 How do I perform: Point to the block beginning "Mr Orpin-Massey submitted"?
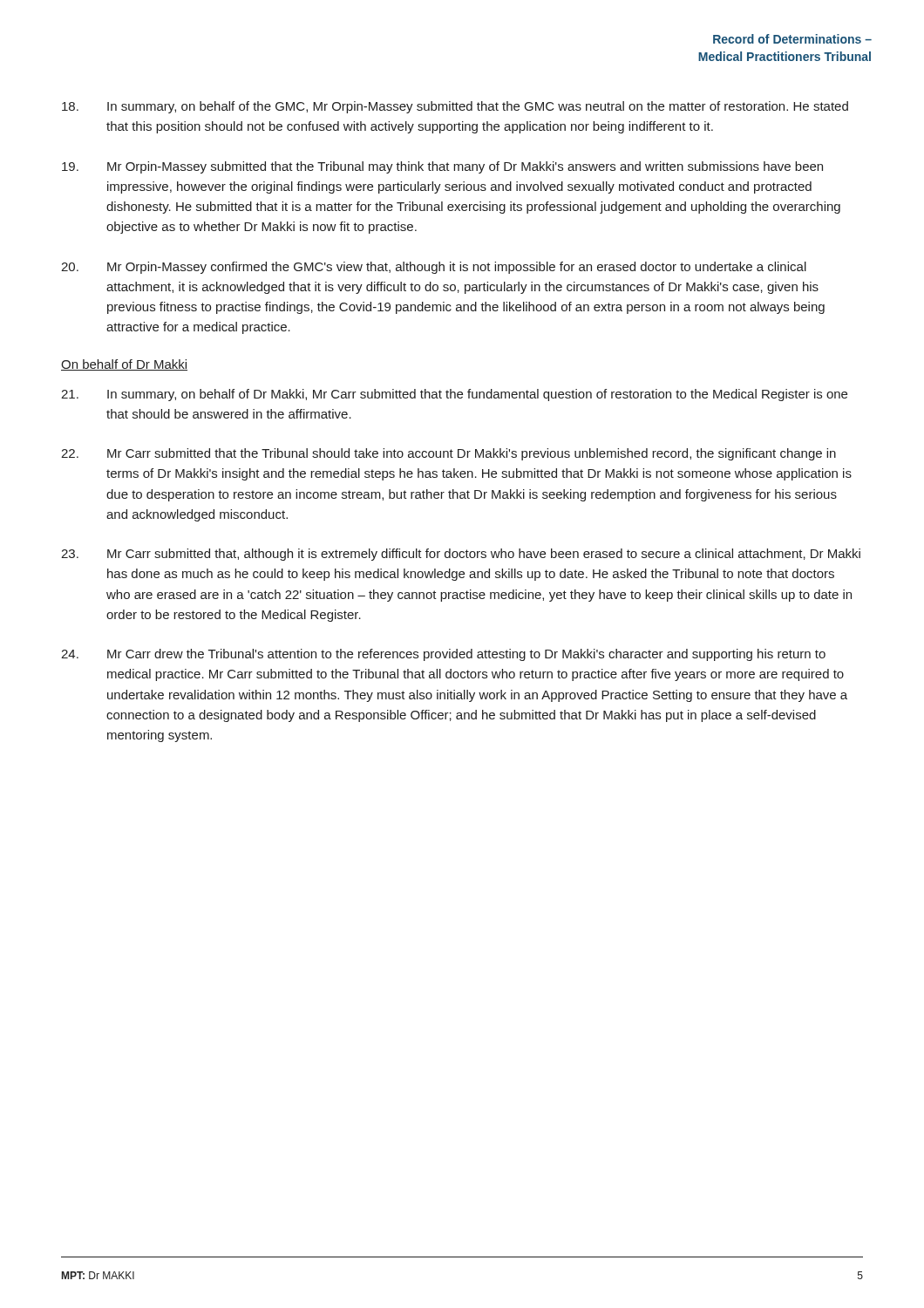(x=461, y=196)
